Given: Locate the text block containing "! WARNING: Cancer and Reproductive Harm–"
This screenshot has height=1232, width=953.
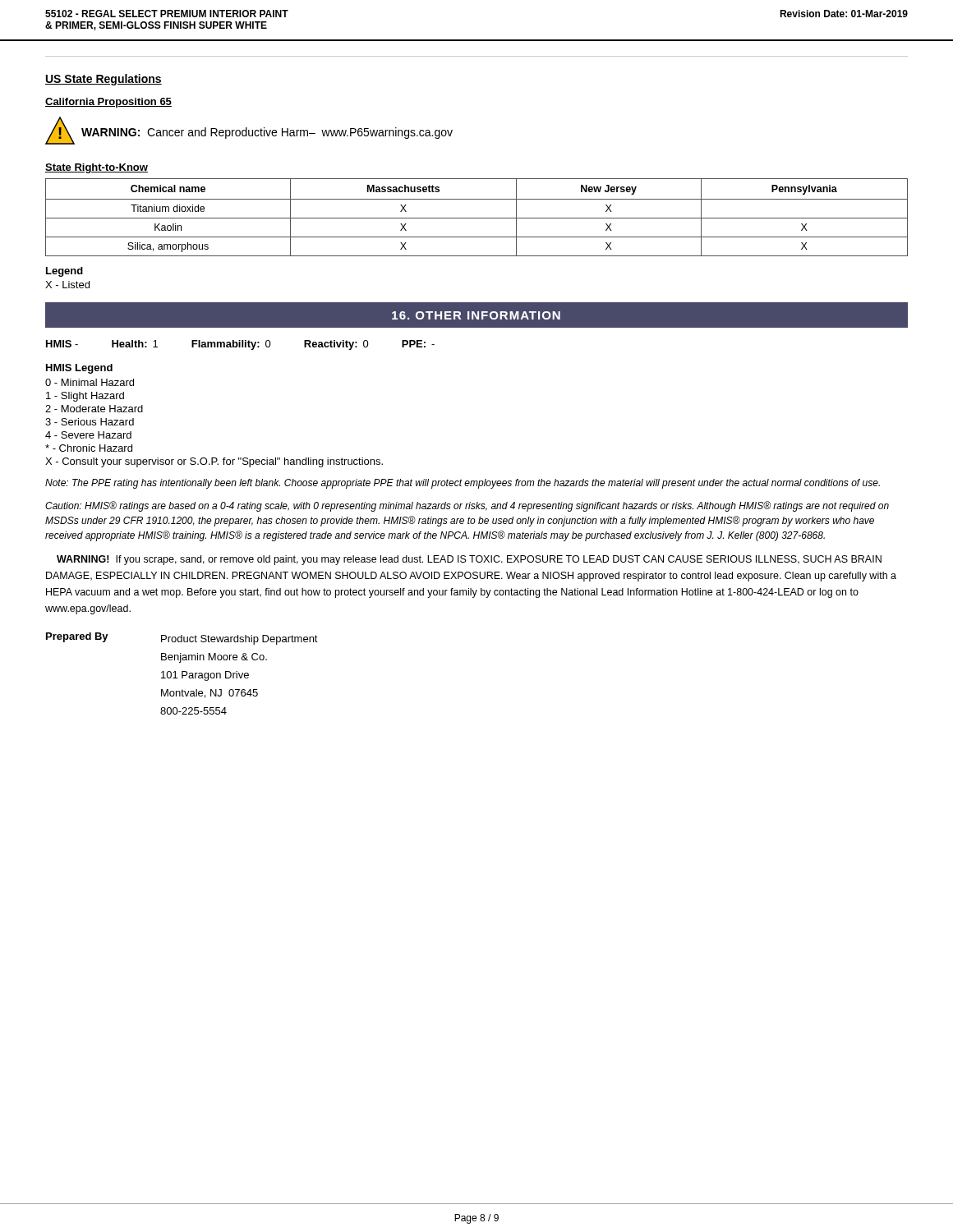Looking at the screenshot, I should 249,132.
